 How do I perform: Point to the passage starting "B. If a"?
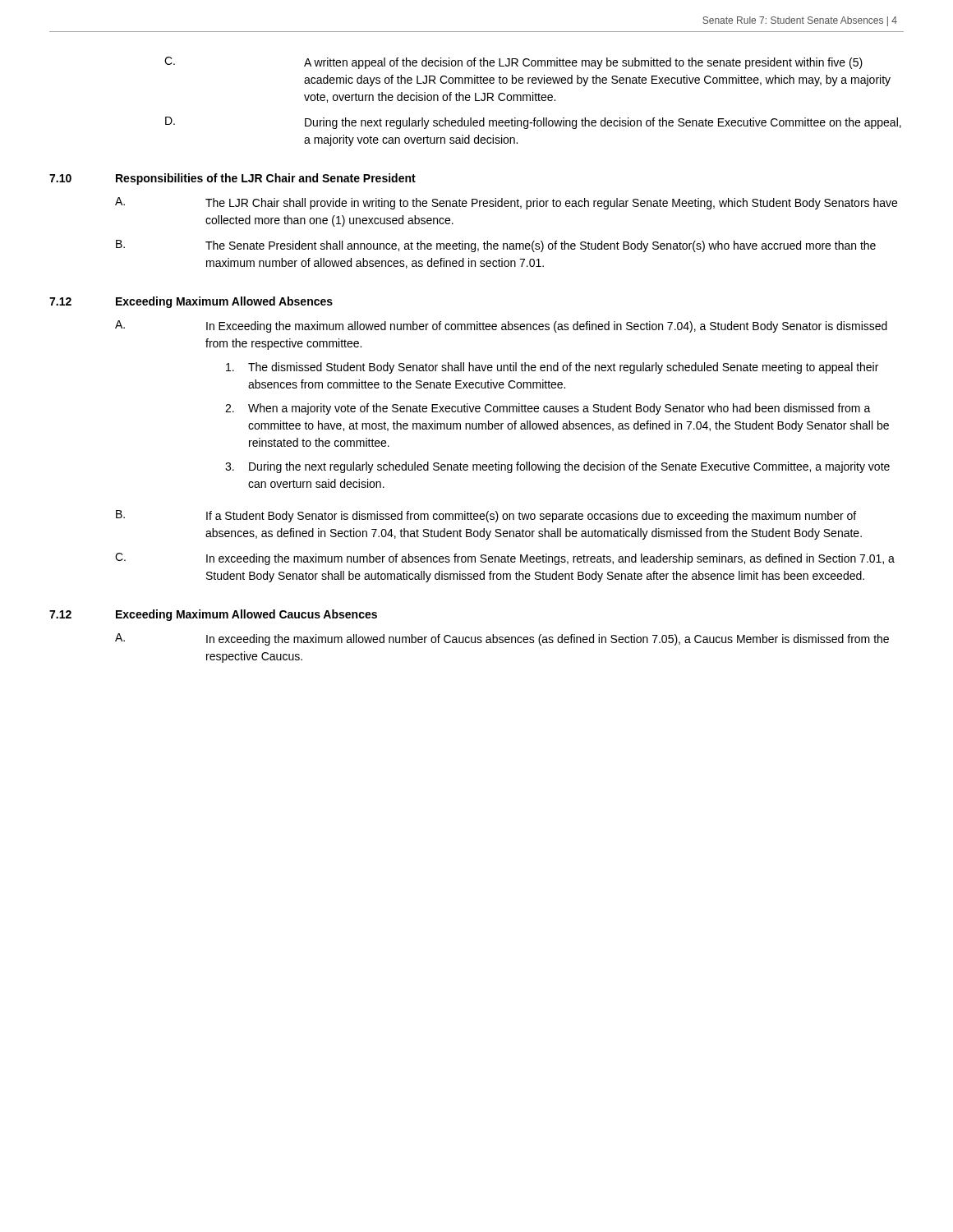pos(476,525)
